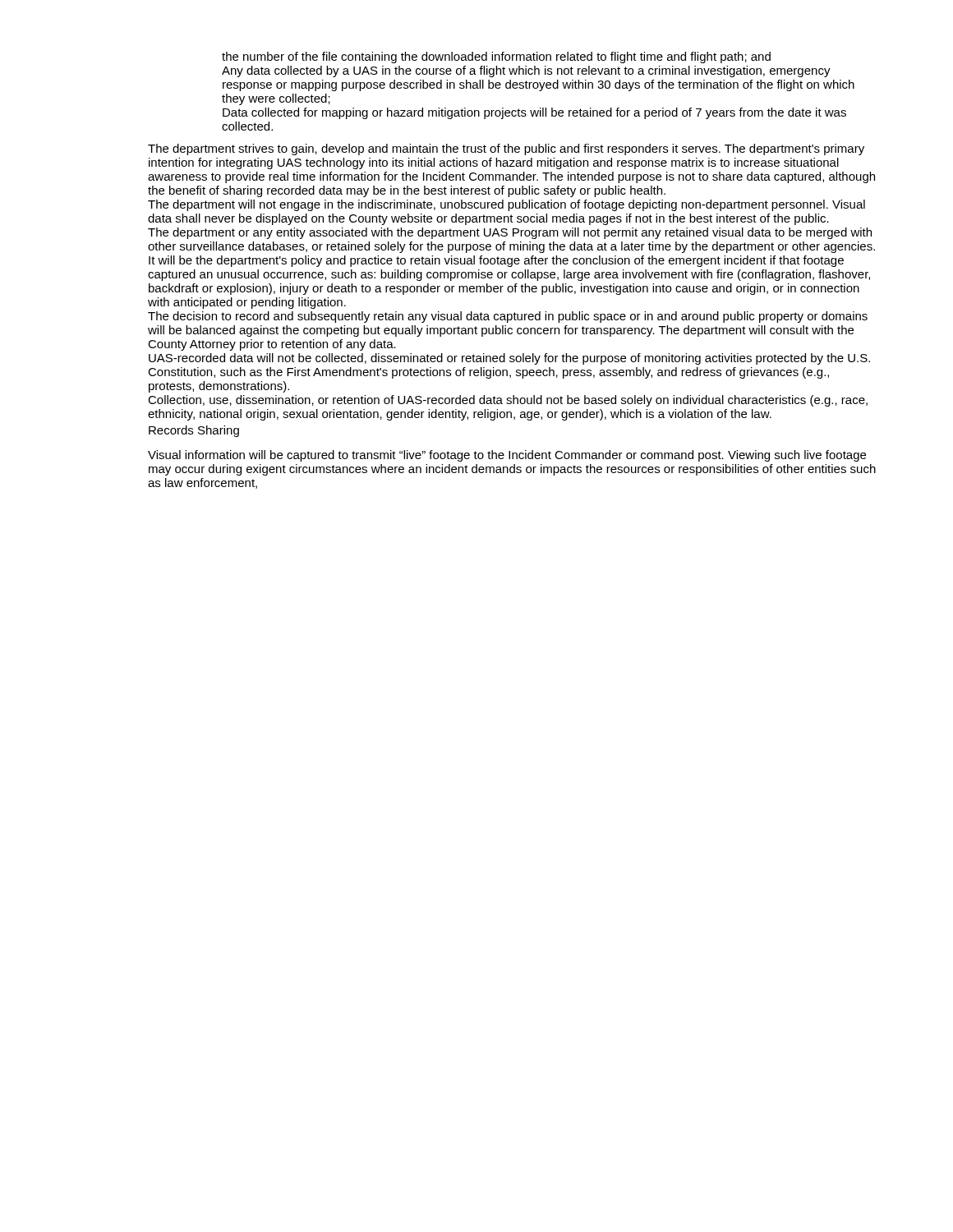The image size is (953, 1232).
Task: Where is the passage that starts "It will be the department's policy and"?
Action: click(513, 281)
